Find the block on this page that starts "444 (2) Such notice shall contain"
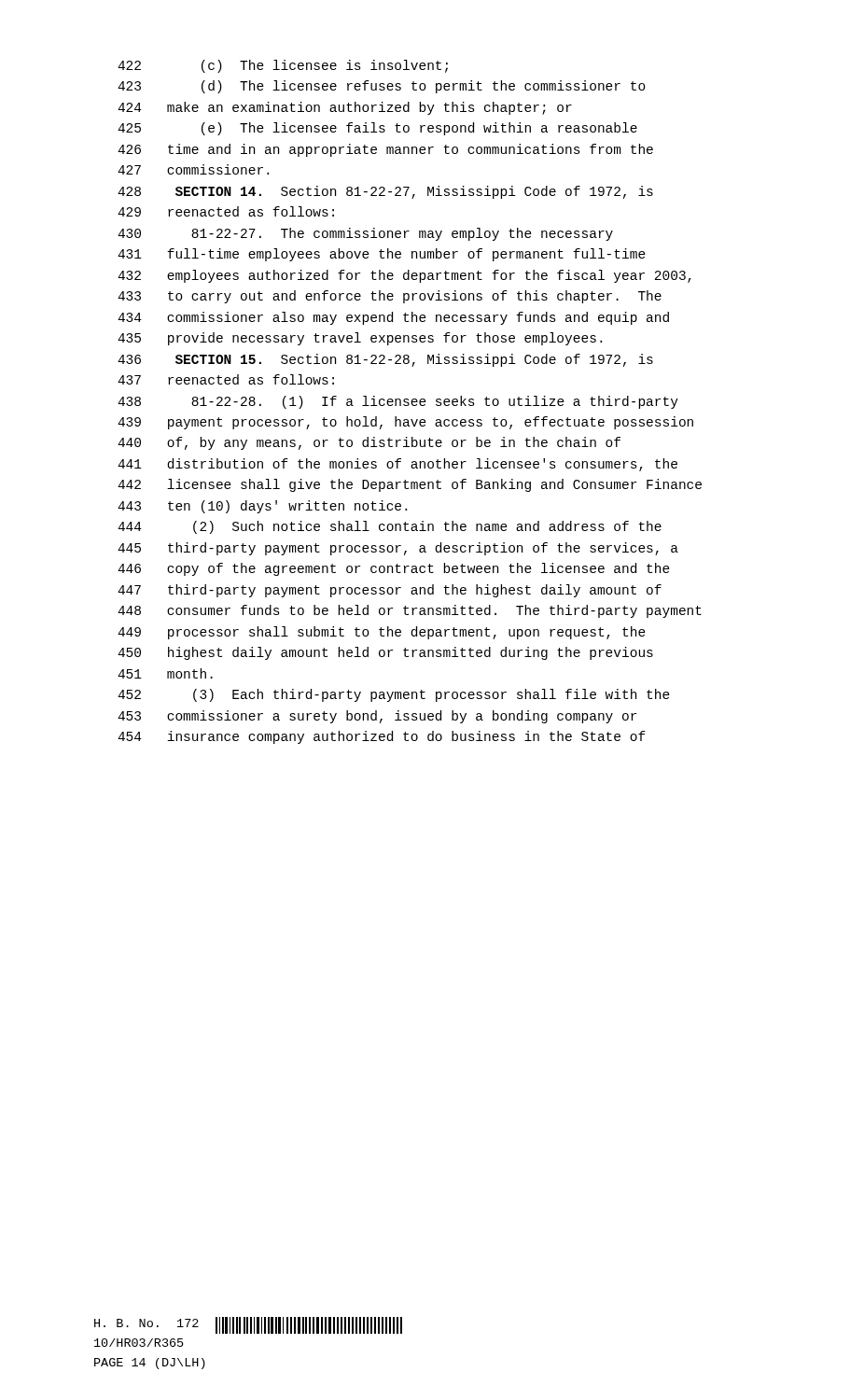Viewport: 850px width, 1400px height. click(434, 601)
